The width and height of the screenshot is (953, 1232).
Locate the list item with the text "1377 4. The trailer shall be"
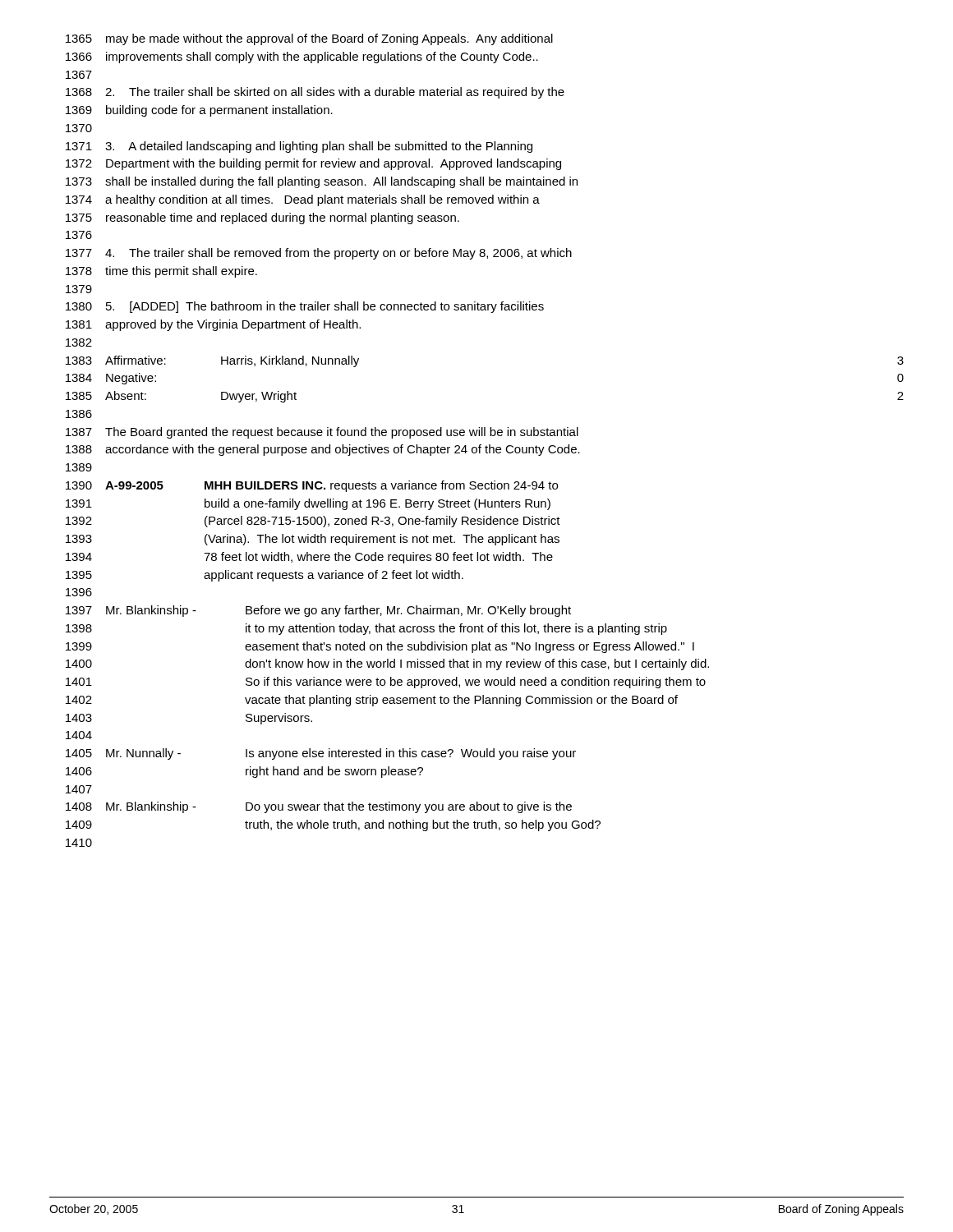tap(319, 254)
